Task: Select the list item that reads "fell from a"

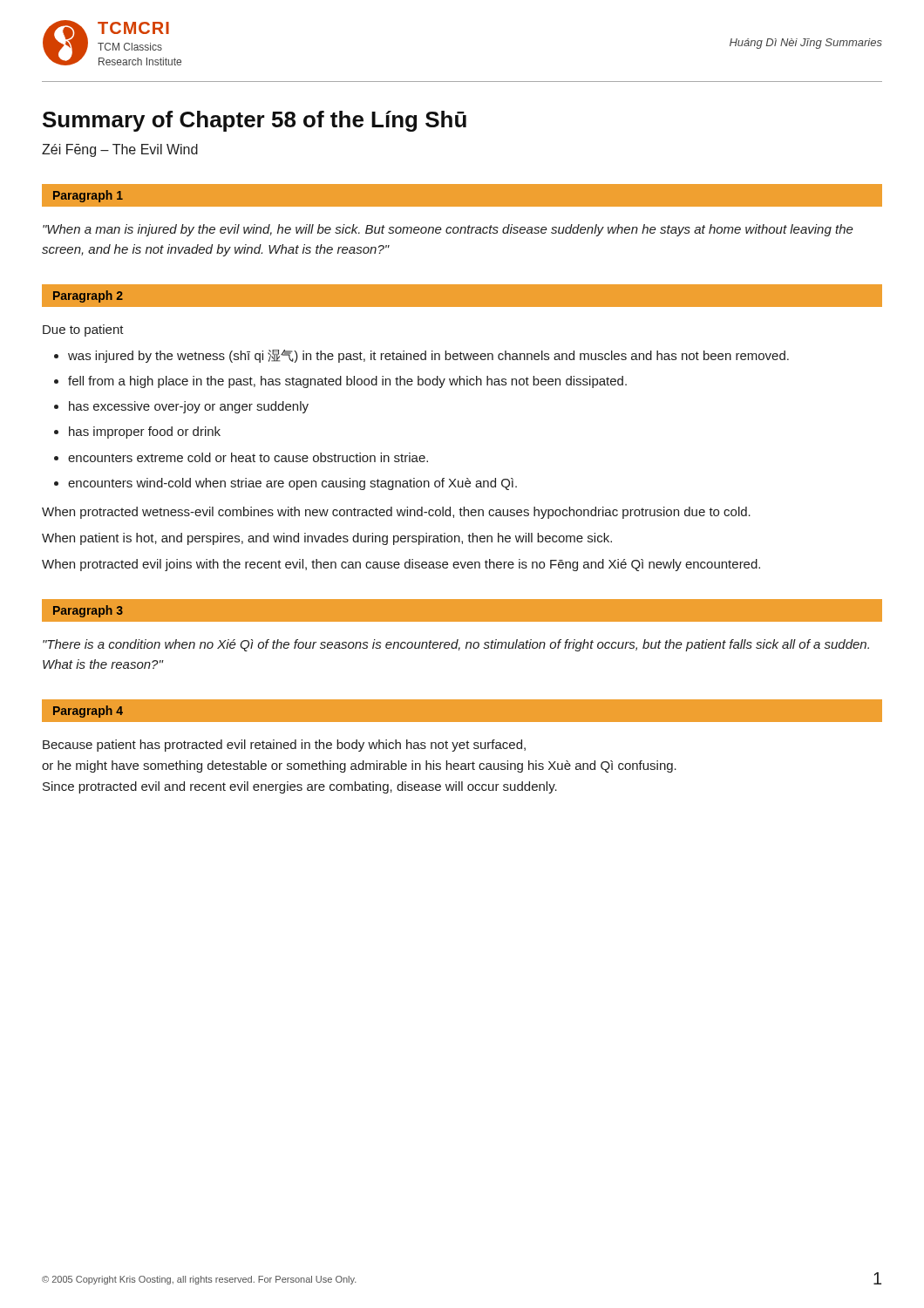Action: pyautogui.click(x=348, y=380)
